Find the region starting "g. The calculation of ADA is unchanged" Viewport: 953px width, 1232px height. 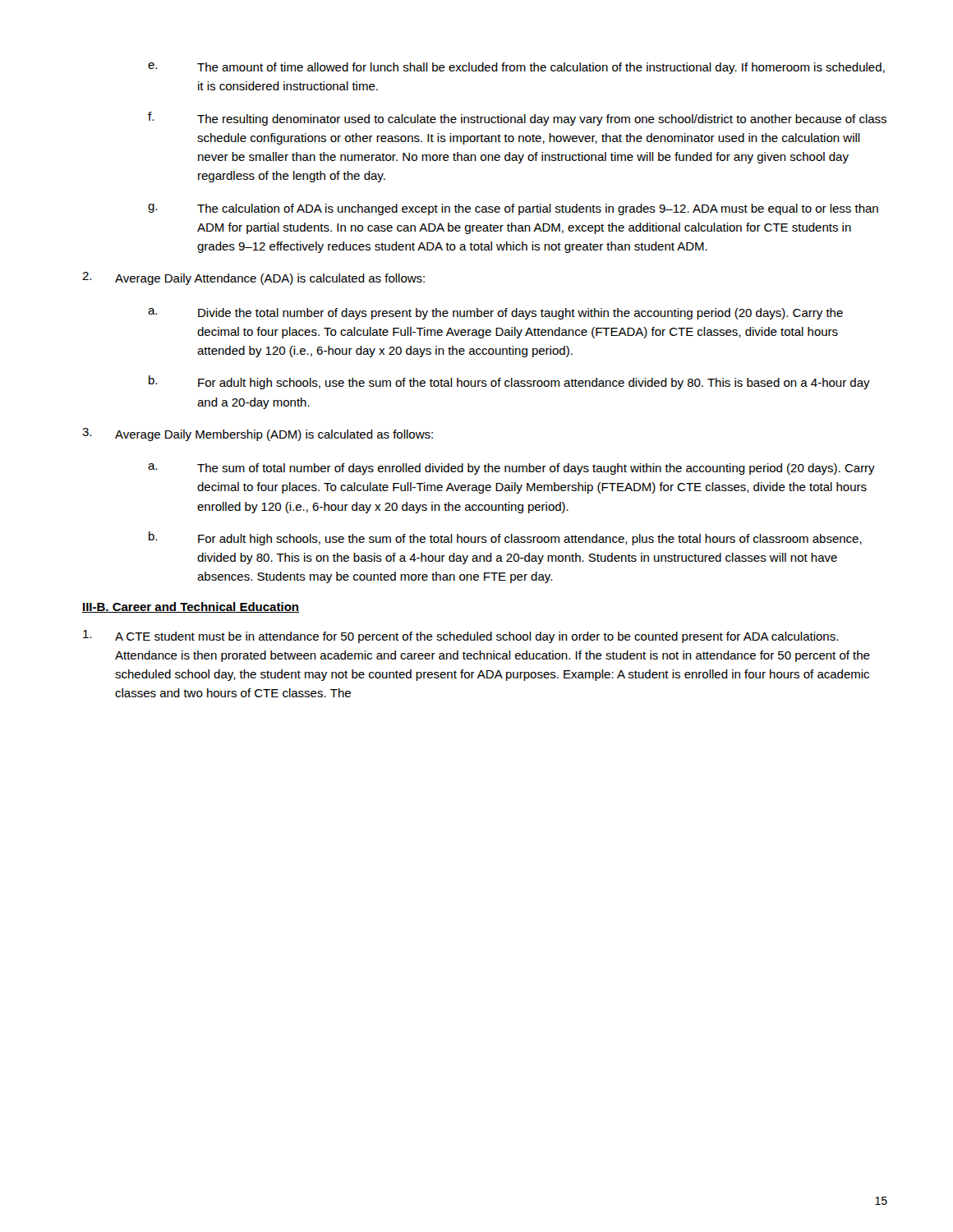point(518,227)
